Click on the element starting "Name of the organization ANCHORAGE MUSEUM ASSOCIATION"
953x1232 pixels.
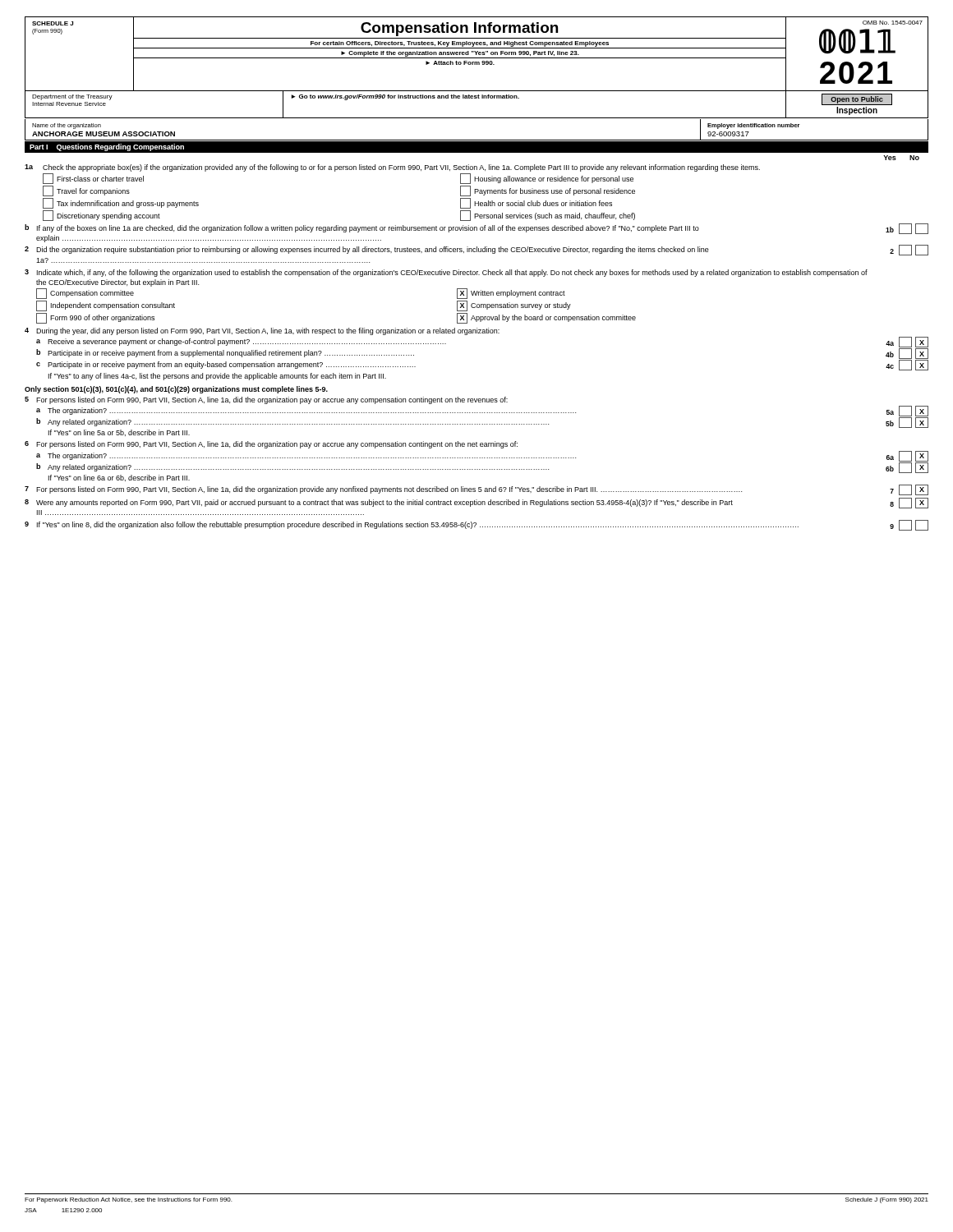click(x=476, y=129)
